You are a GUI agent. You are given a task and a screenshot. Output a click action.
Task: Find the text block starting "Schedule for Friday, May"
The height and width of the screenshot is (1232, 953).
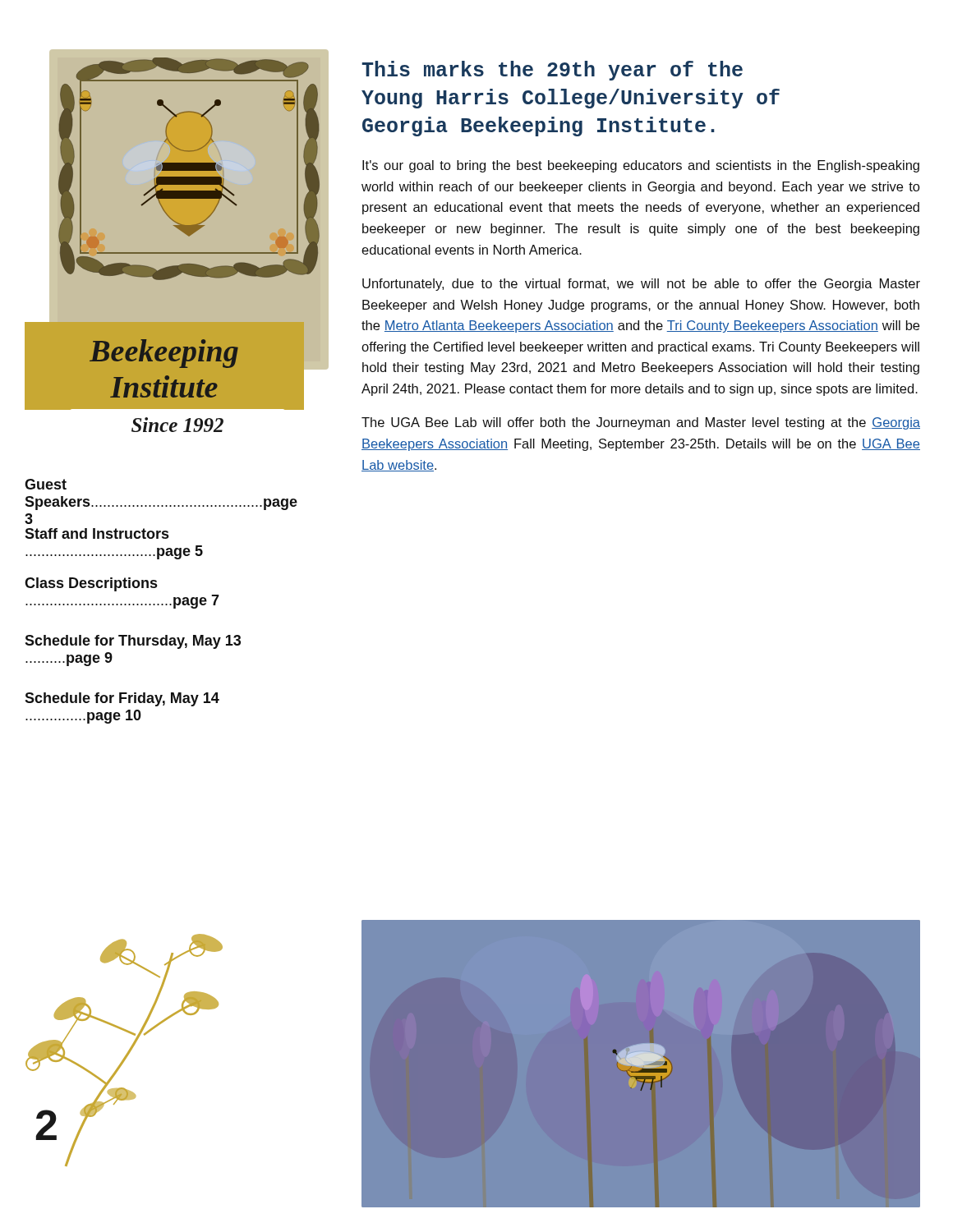click(122, 707)
